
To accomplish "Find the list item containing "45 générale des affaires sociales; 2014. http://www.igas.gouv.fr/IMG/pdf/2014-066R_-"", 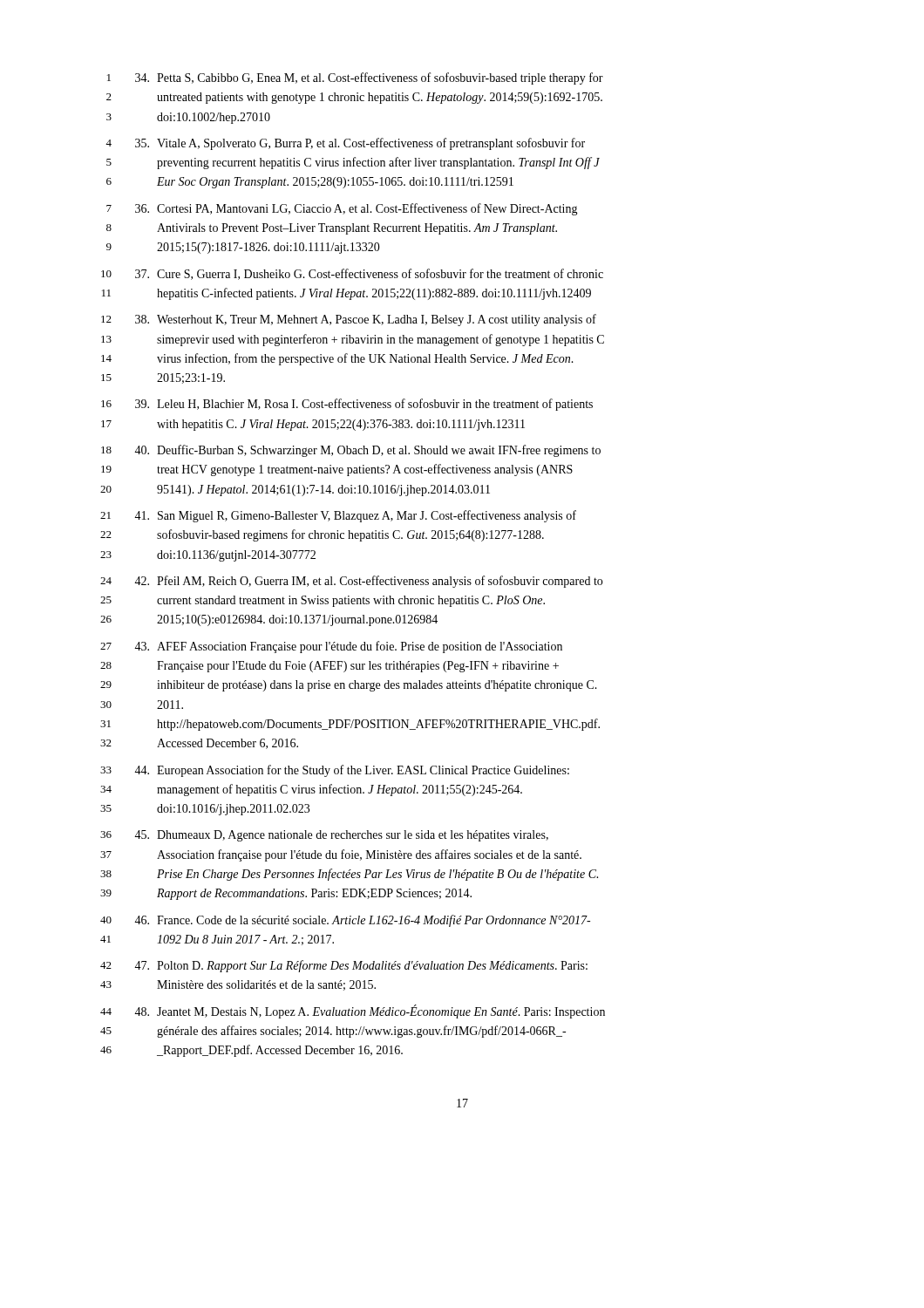I will point(462,1032).
